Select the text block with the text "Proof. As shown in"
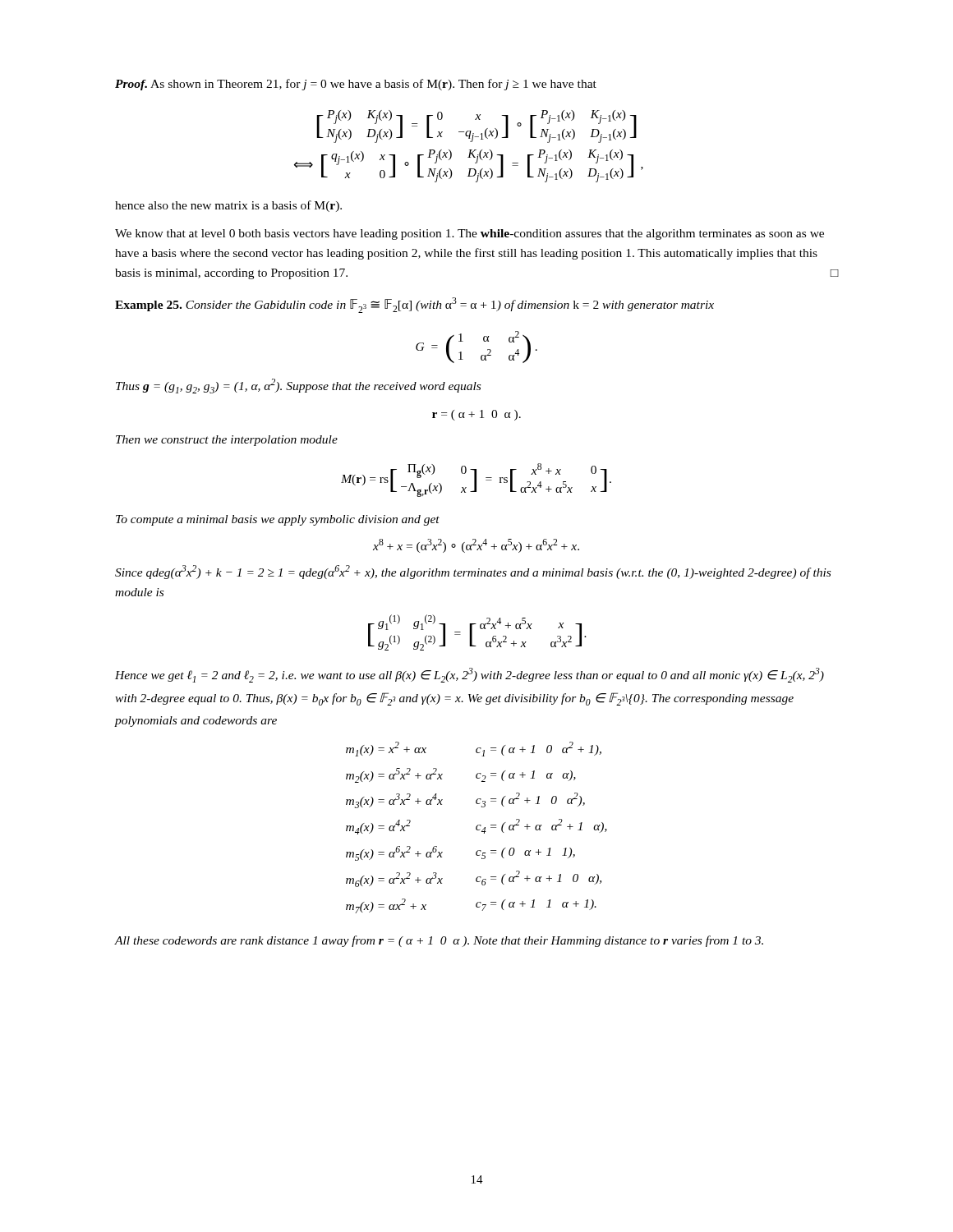 [356, 83]
